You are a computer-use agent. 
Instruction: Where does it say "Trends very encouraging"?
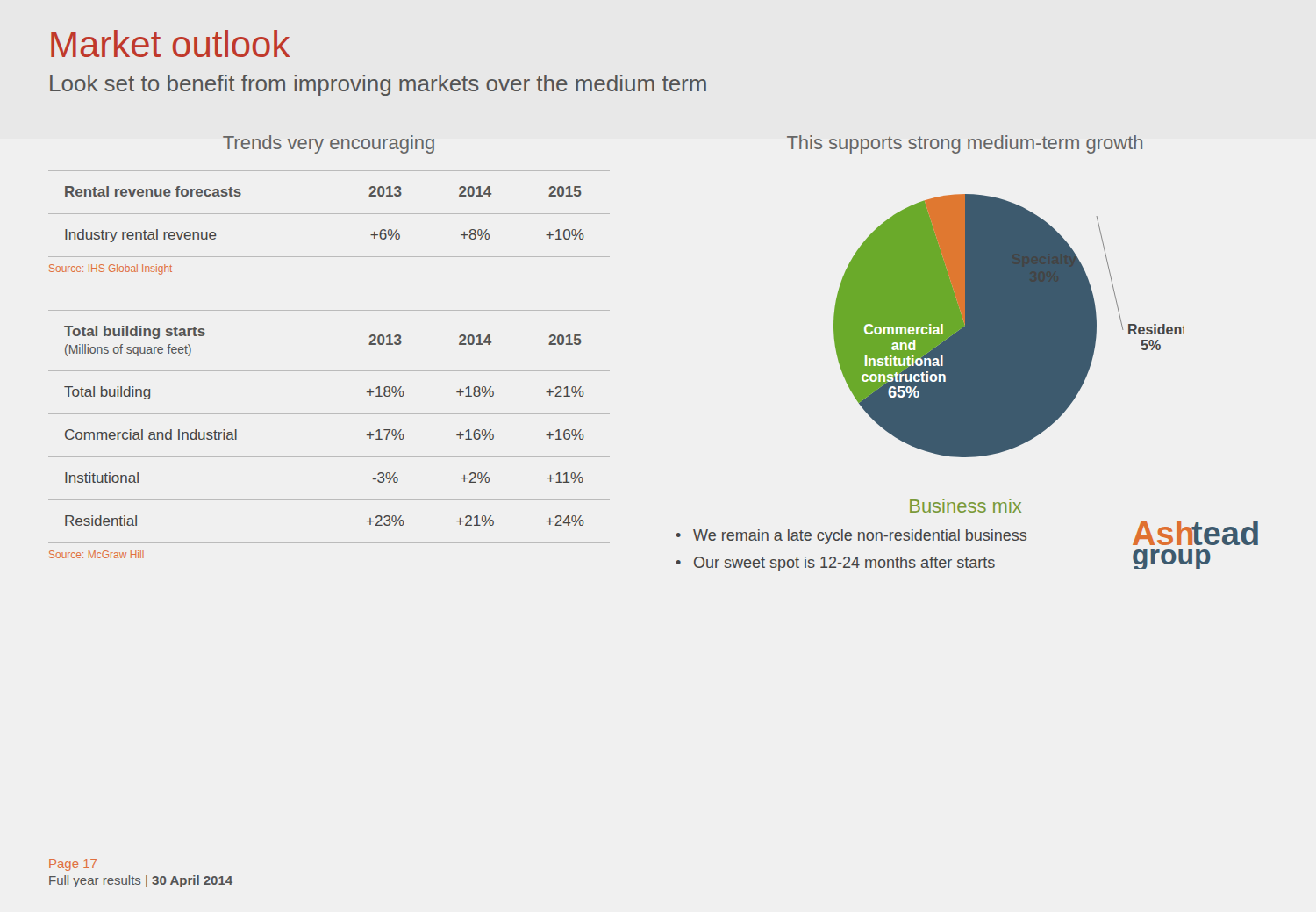coord(329,143)
